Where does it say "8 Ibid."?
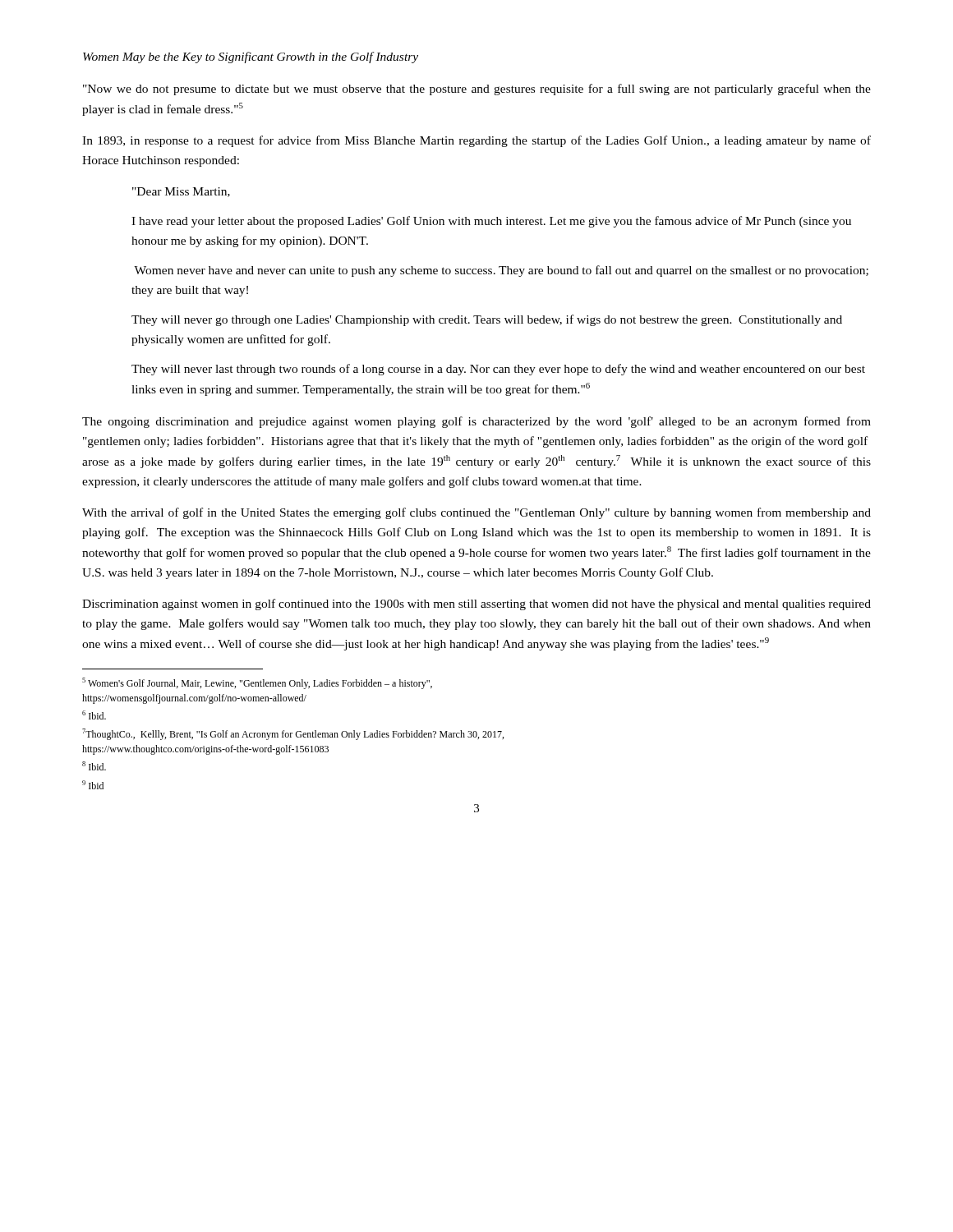Image resolution: width=953 pixels, height=1232 pixels. point(94,767)
